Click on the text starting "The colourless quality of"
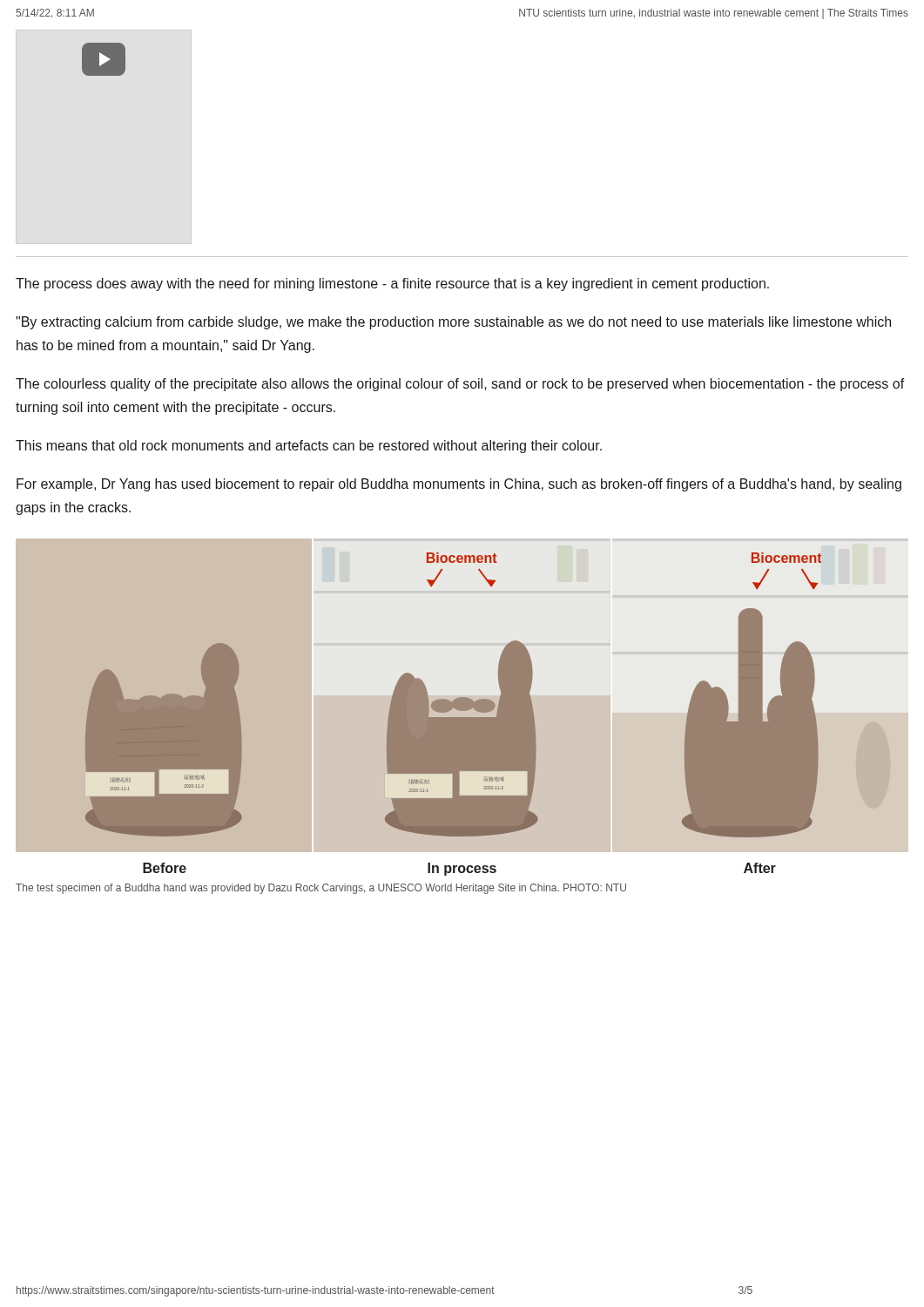The image size is (924, 1307). (460, 395)
